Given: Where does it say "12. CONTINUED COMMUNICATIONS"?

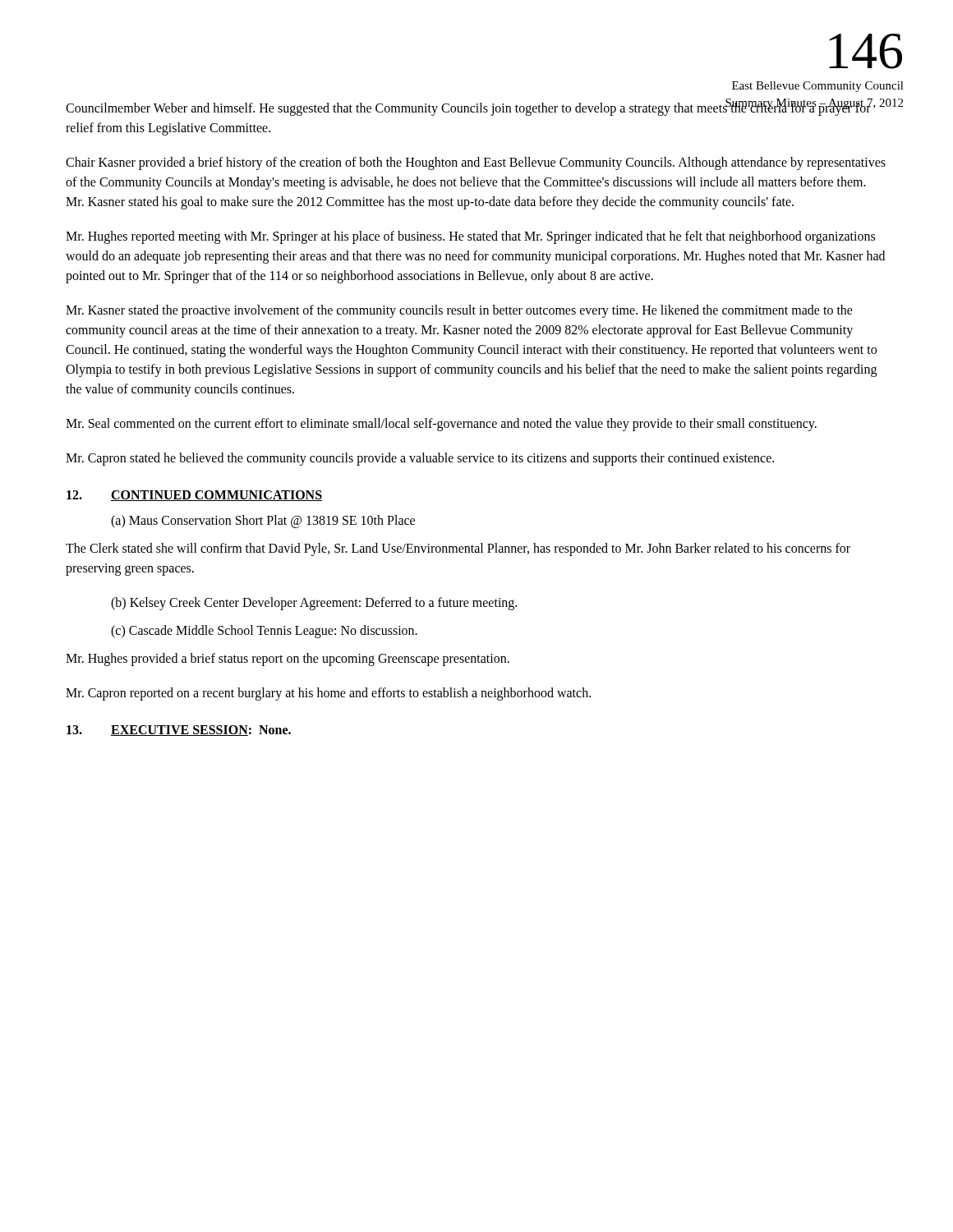Looking at the screenshot, I should click(x=194, y=495).
